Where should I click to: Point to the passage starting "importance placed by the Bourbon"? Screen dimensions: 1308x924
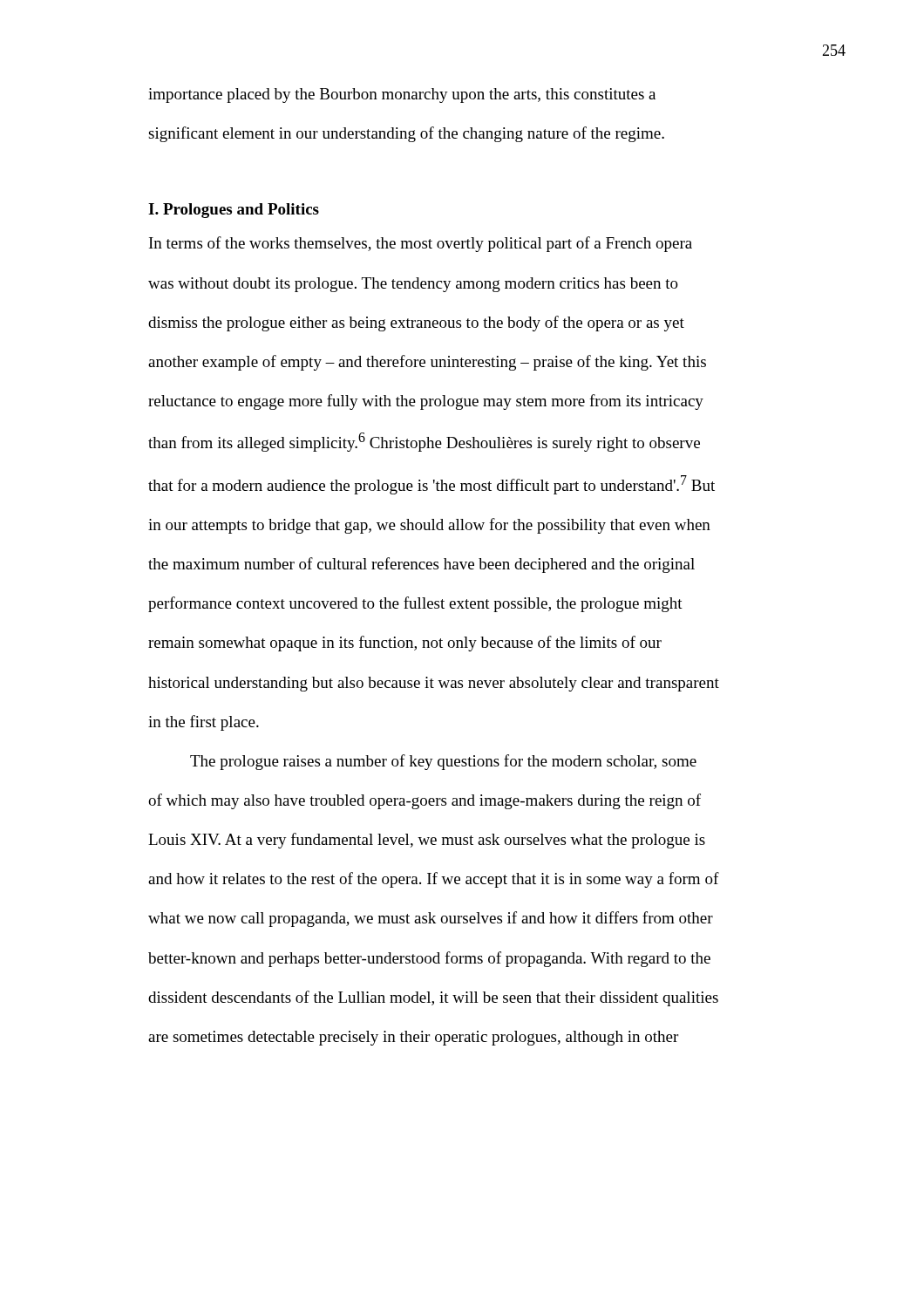(x=402, y=95)
